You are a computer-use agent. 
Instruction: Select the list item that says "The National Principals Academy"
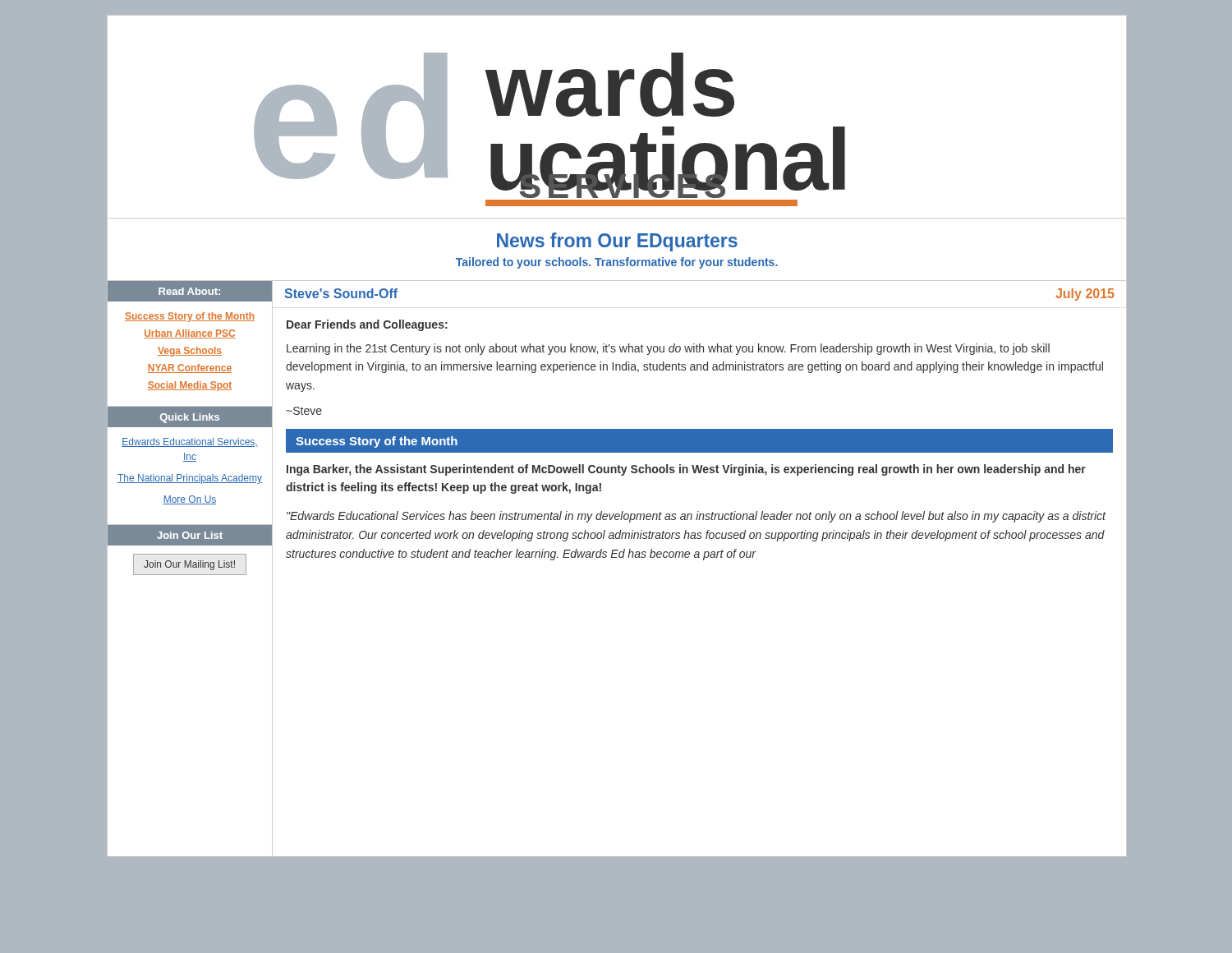[190, 478]
